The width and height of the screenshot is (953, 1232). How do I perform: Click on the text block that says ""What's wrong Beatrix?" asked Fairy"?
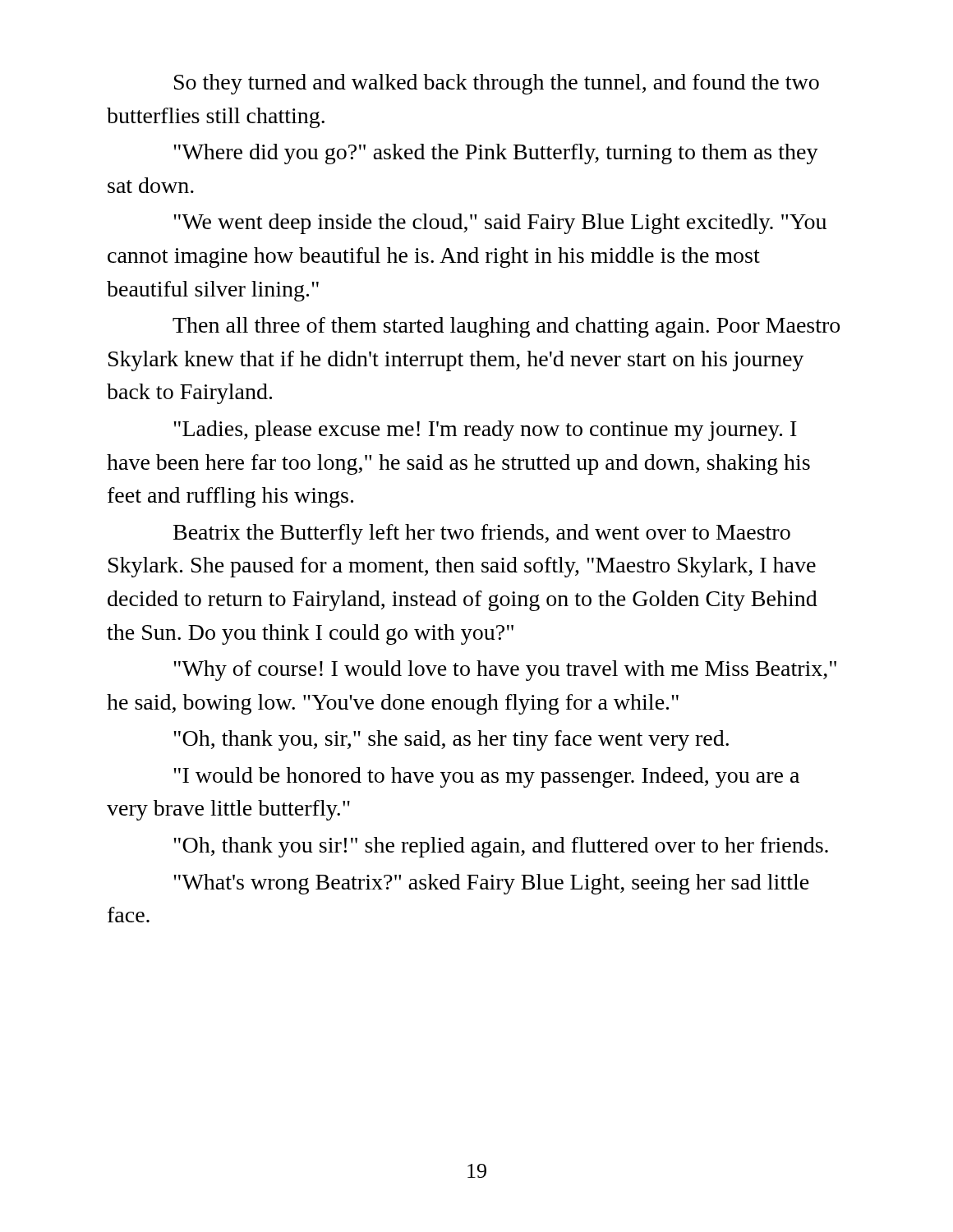pyautogui.click(x=476, y=899)
